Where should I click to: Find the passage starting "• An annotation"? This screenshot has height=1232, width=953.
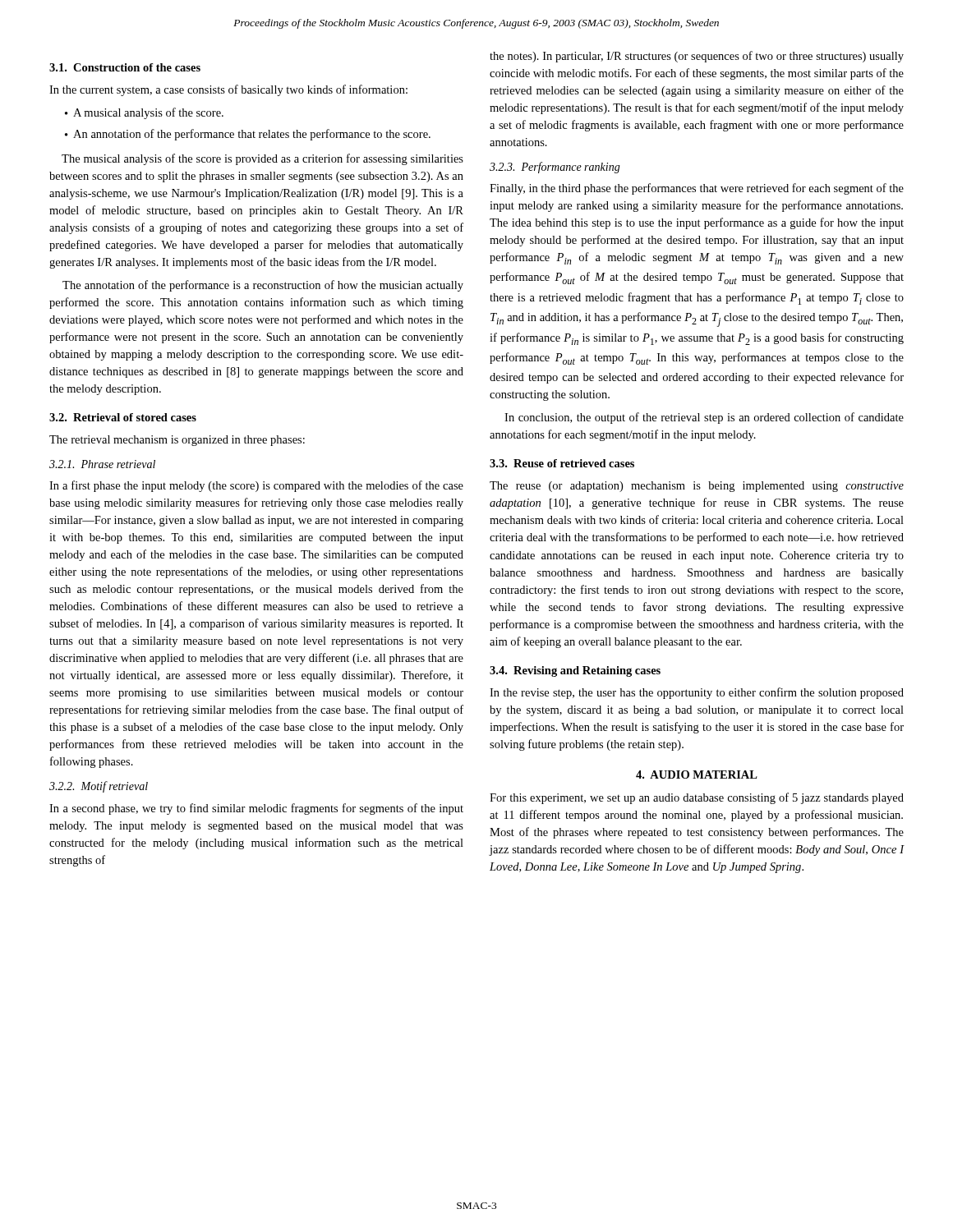click(x=248, y=134)
